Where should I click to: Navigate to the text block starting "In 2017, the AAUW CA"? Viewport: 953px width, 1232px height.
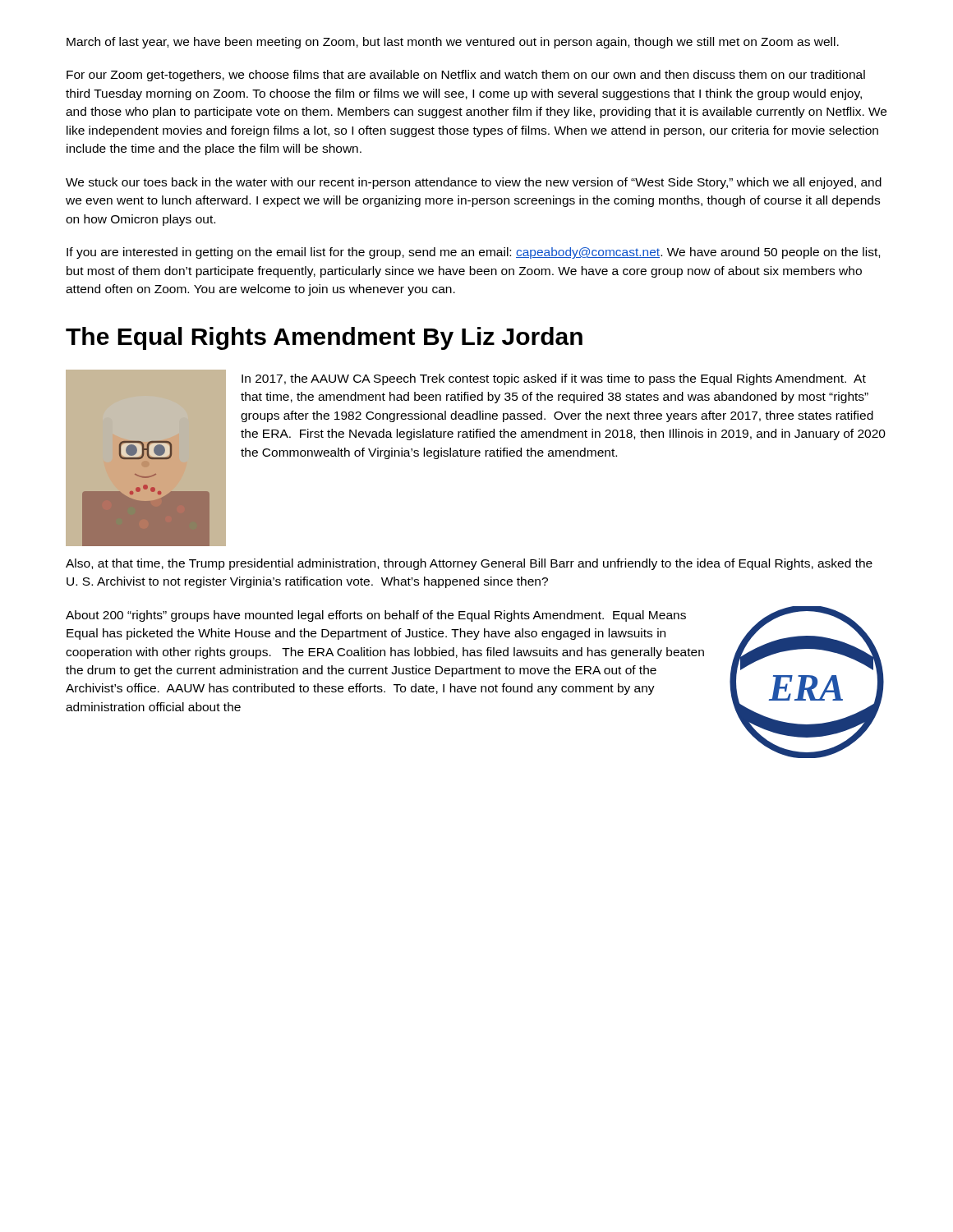pos(563,415)
